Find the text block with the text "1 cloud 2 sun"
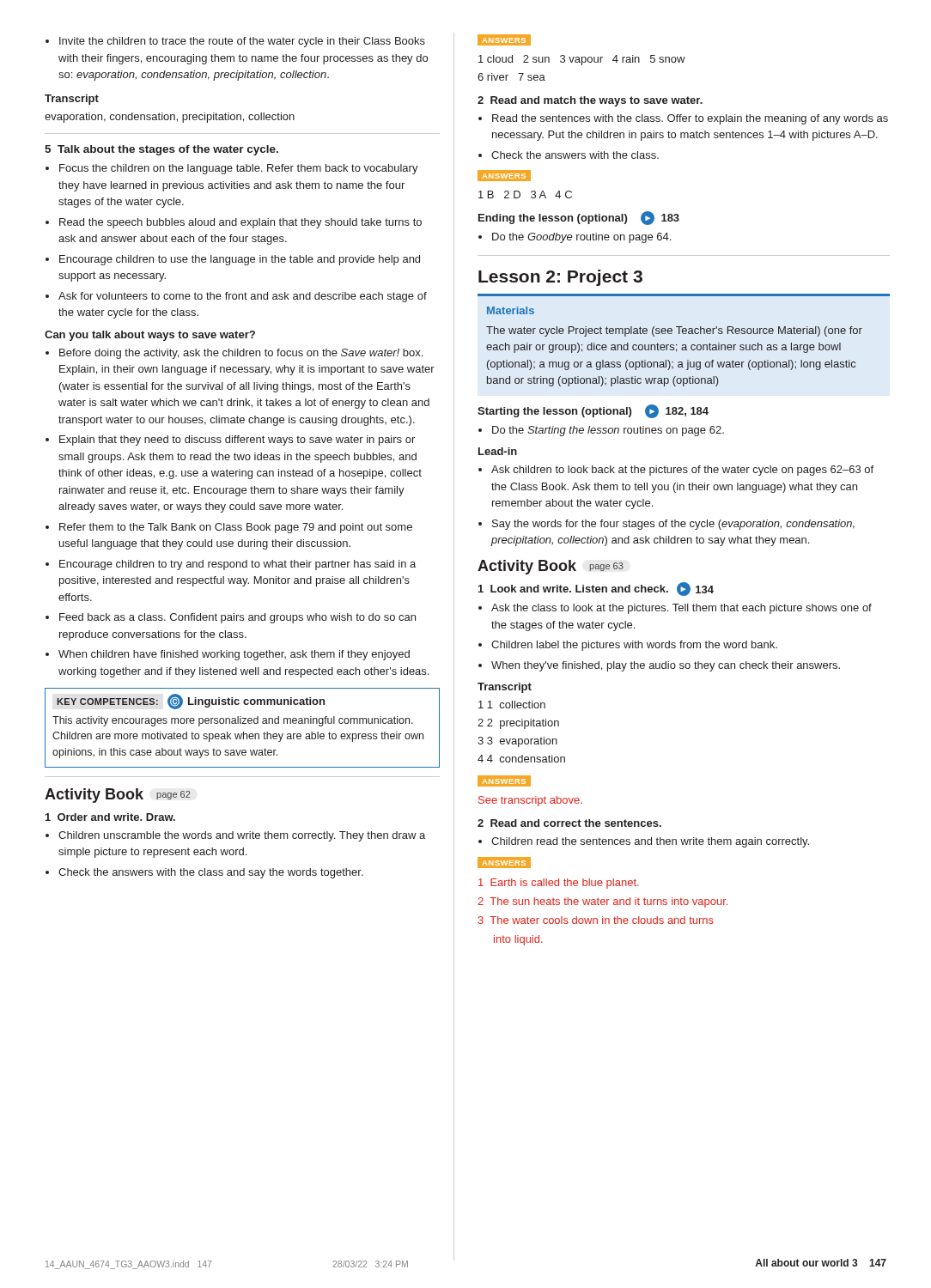Screen dimensions: 1288x931 [581, 68]
